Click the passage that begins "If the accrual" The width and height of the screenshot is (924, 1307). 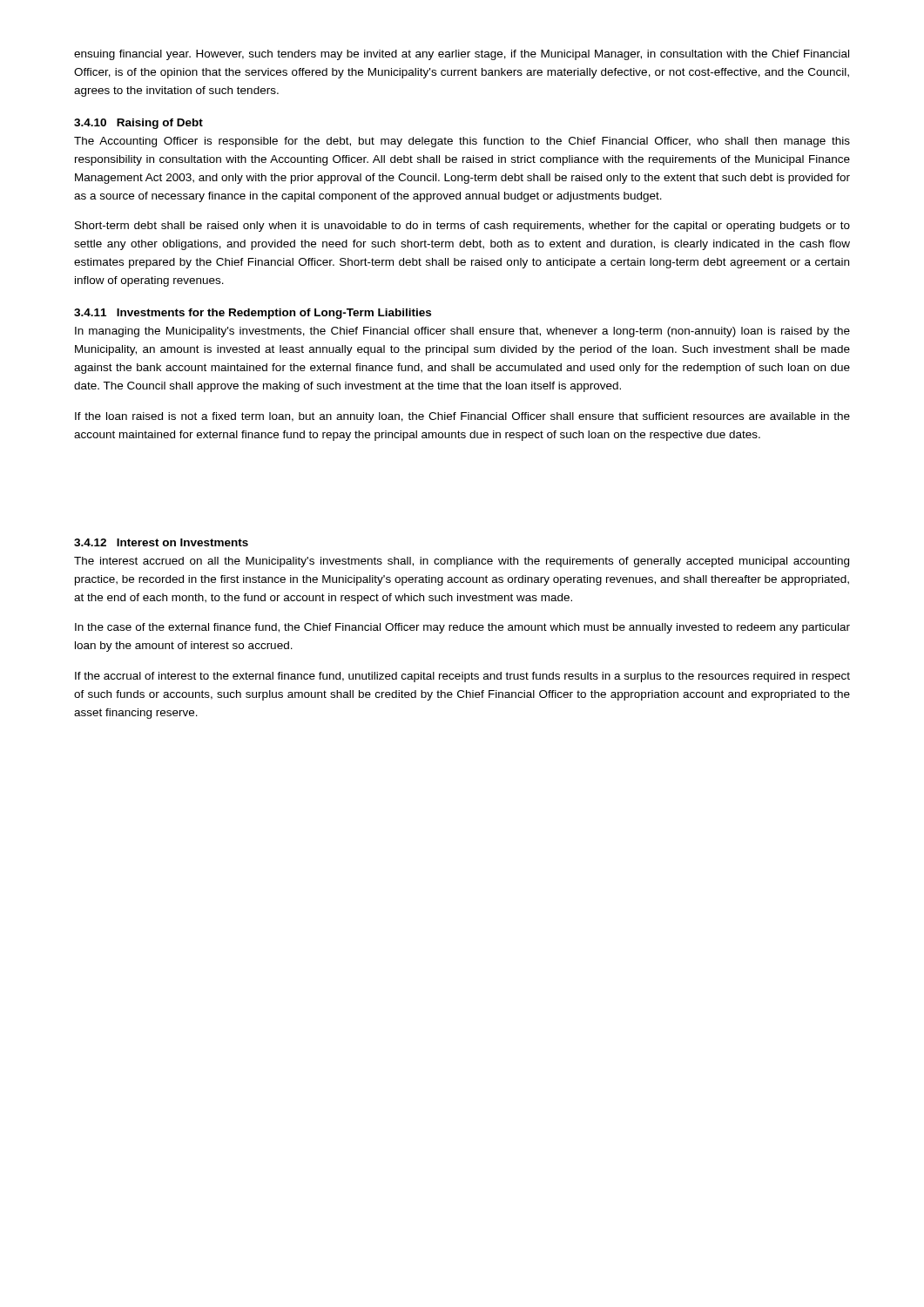[462, 694]
